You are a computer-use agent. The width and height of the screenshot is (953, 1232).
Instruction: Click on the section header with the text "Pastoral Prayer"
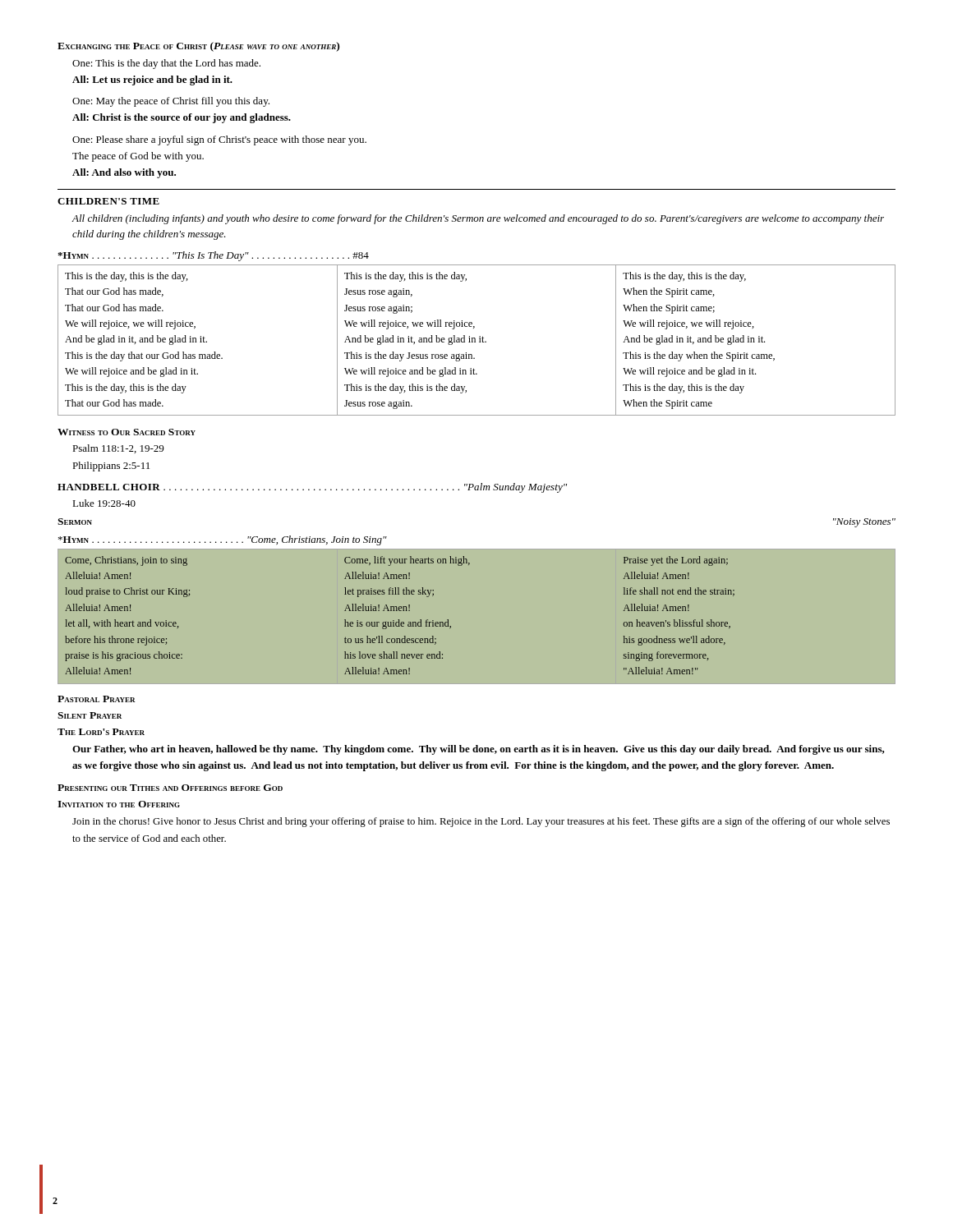coord(96,698)
